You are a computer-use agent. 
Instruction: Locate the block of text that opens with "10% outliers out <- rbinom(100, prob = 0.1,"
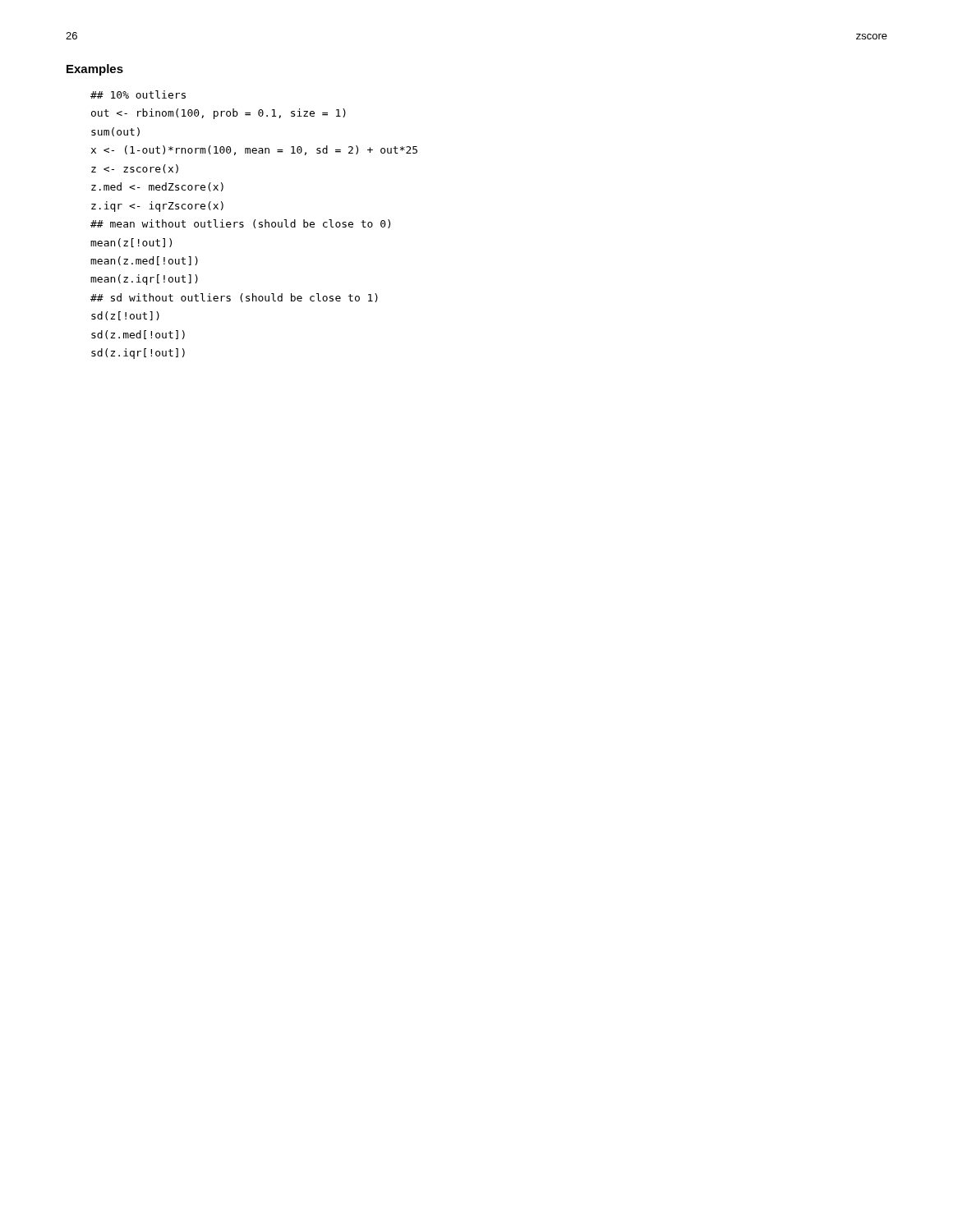[254, 224]
